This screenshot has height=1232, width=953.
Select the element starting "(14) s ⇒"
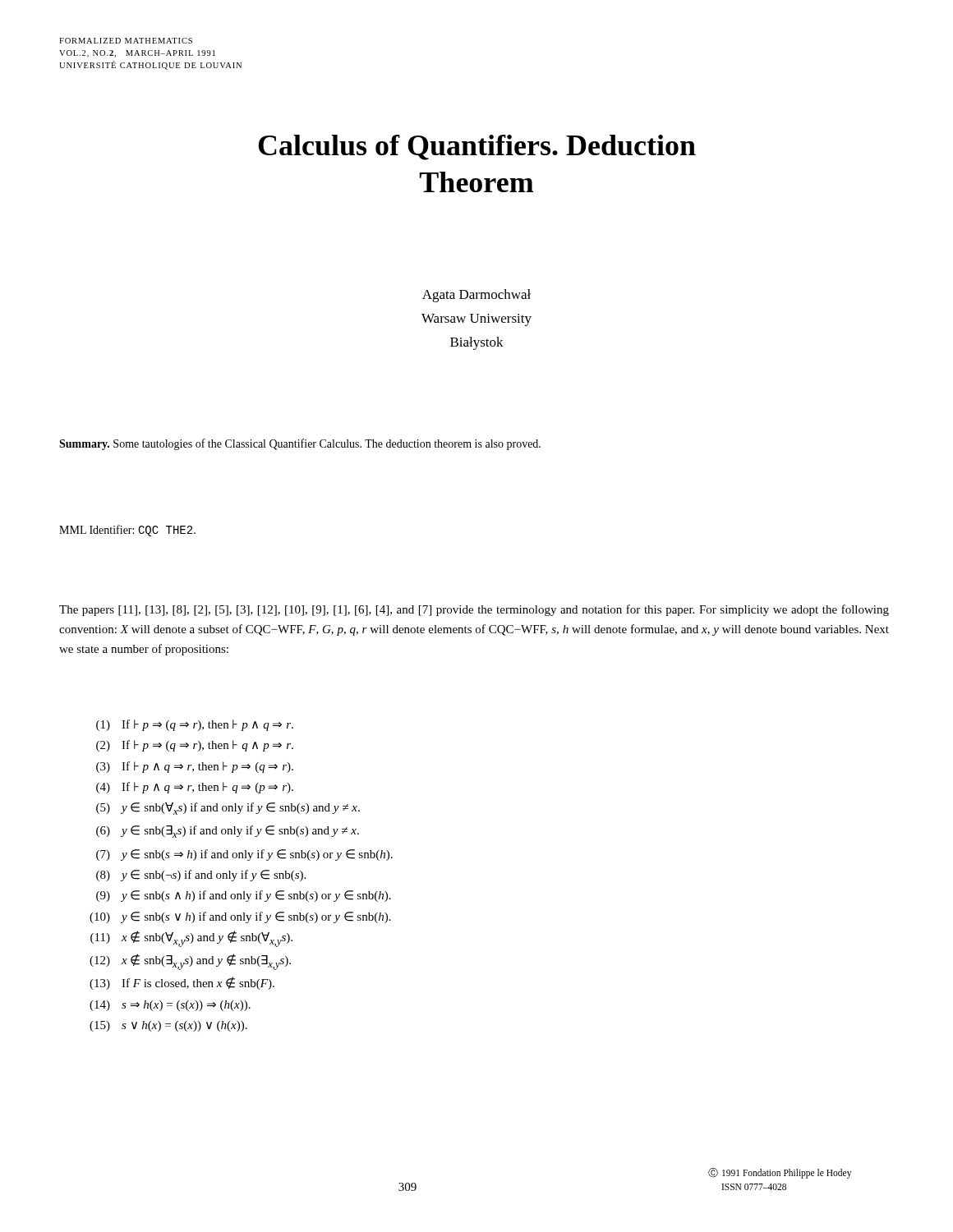(170, 1006)
